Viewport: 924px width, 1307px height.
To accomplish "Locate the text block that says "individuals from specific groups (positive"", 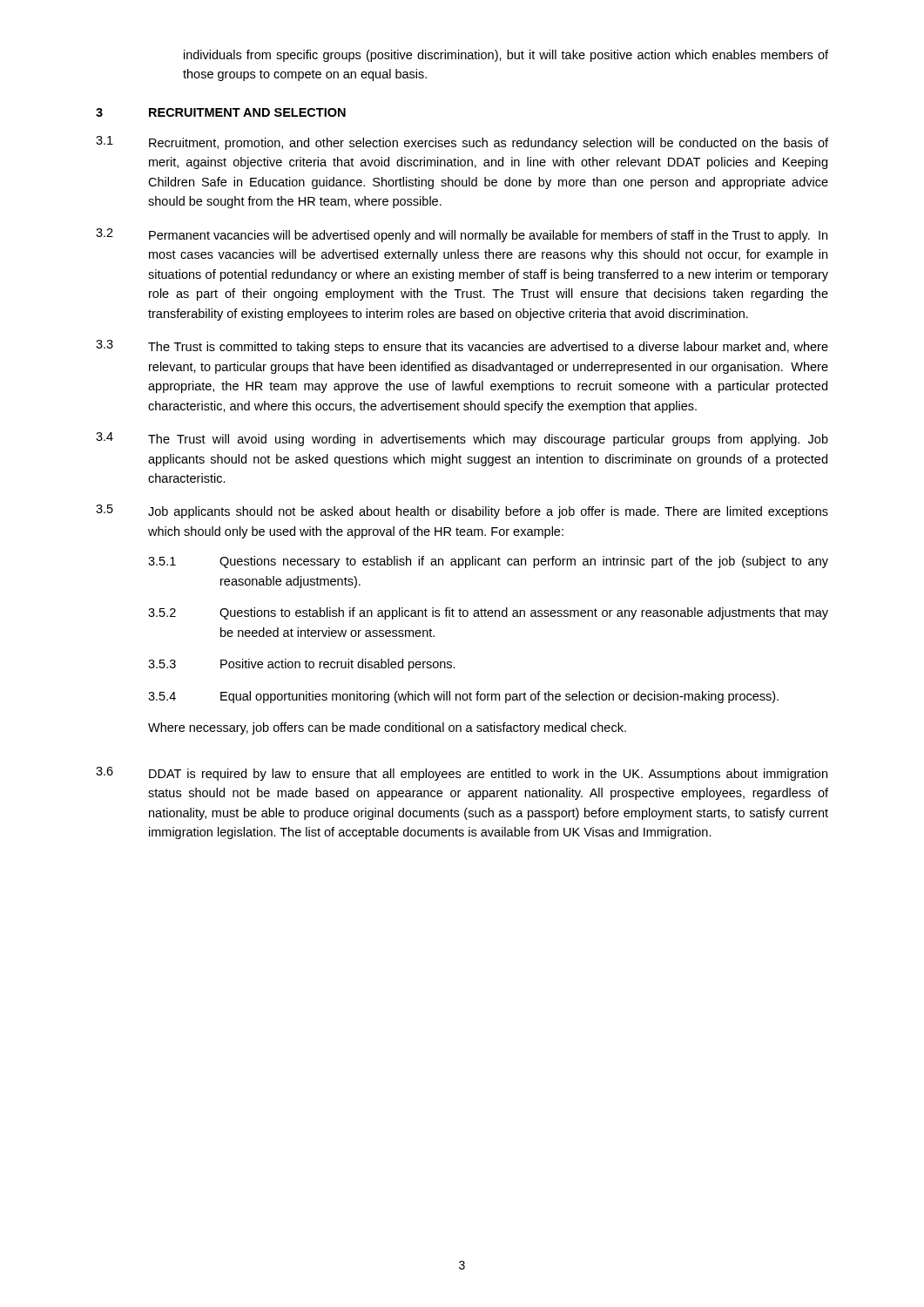I will tap(506, 65).
